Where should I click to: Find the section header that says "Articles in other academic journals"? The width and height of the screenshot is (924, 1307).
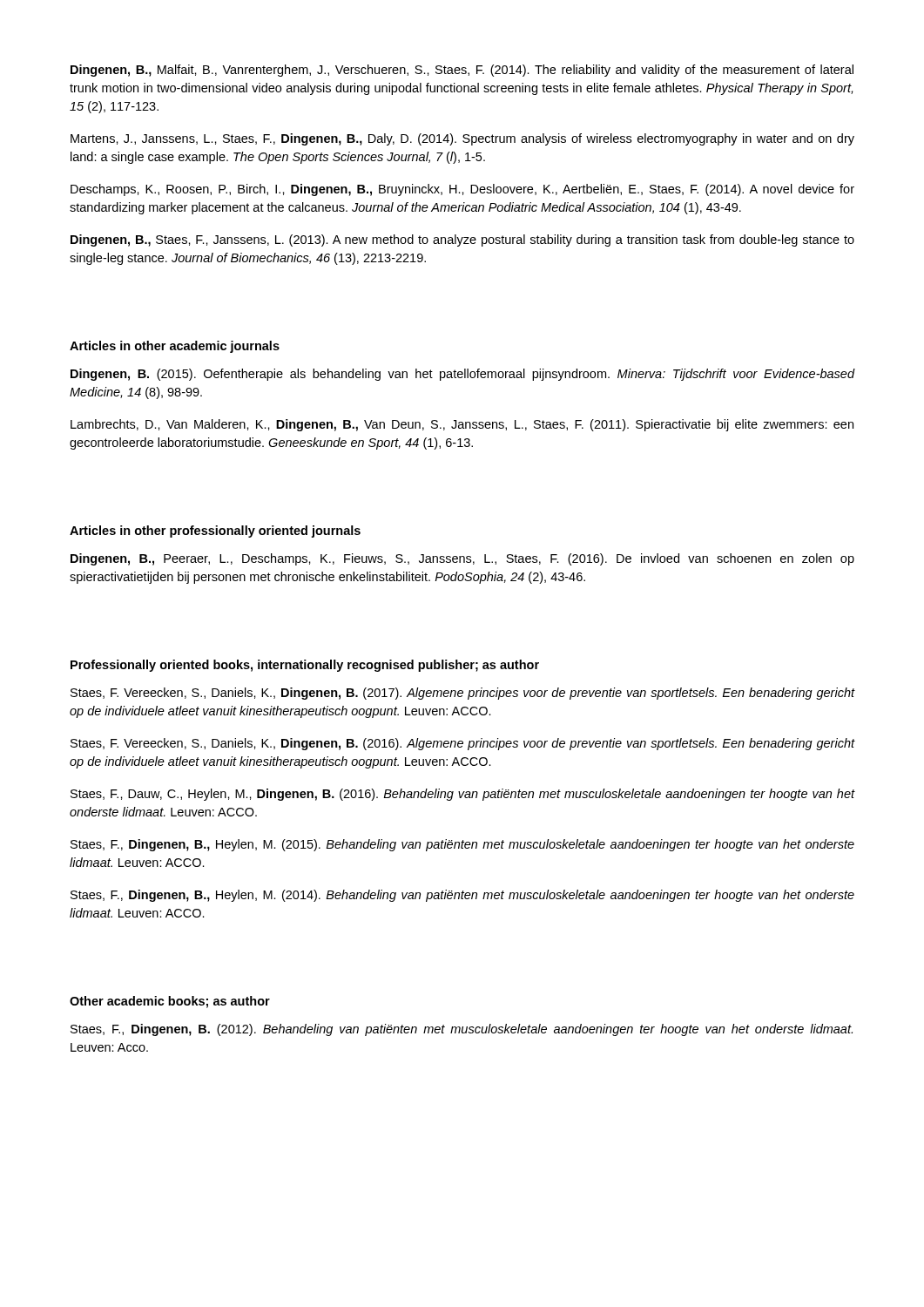coord(175,346)
